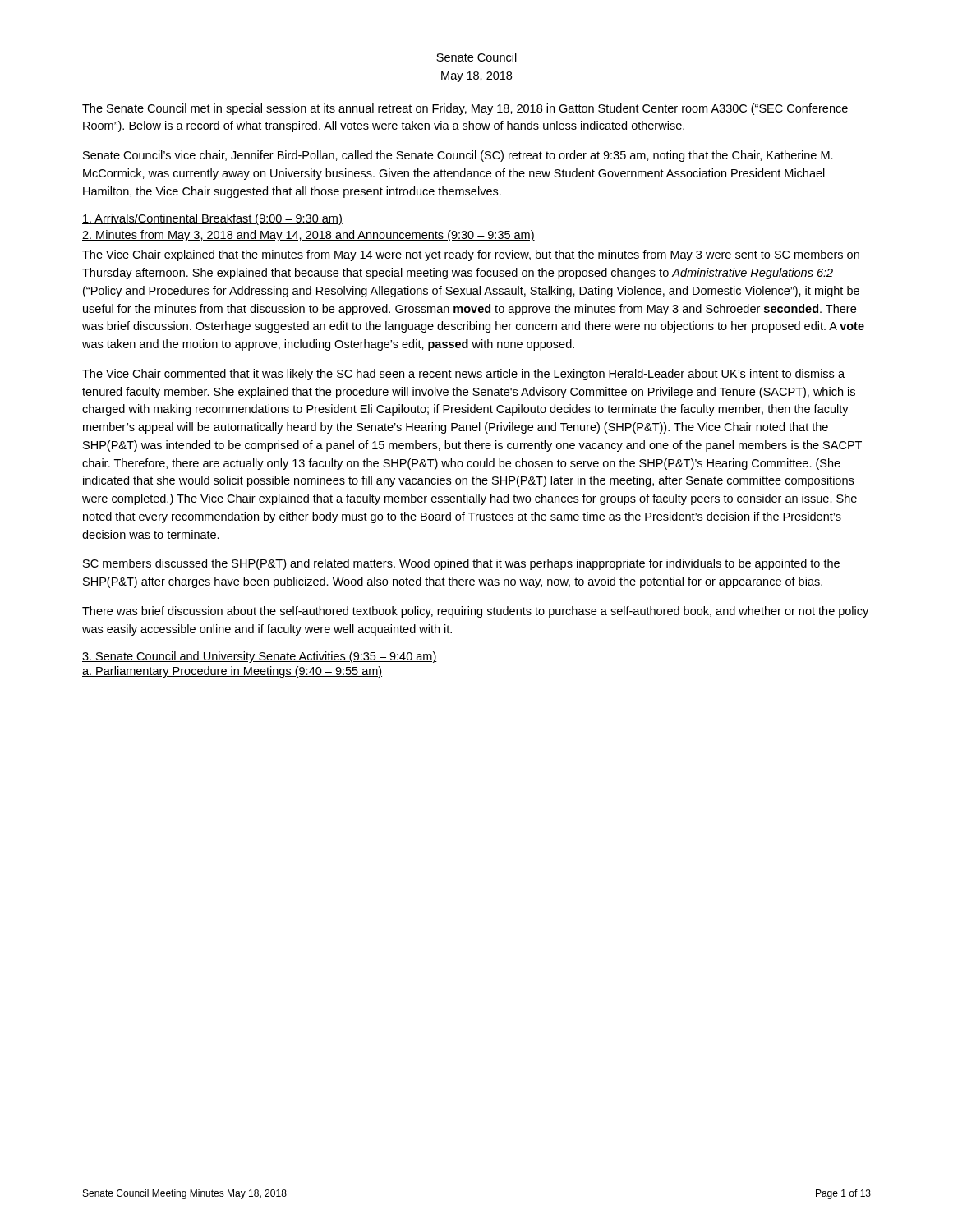953x1232 pixels.
Task: Select the list item that reads "a. Parliamentary Procedure in"
Action: pos(232,671)
